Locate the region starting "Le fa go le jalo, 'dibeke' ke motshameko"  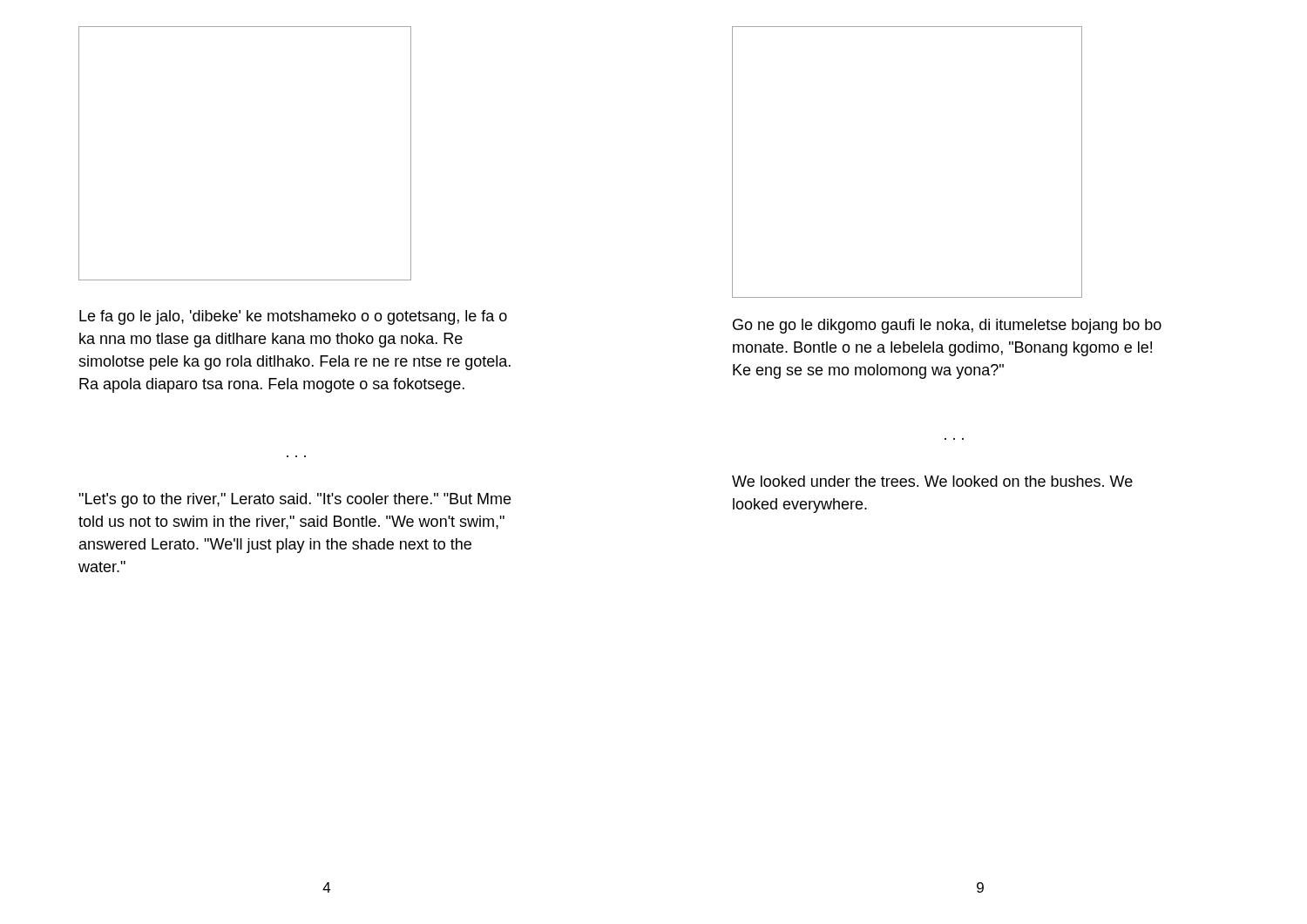(x=295, y=350)
